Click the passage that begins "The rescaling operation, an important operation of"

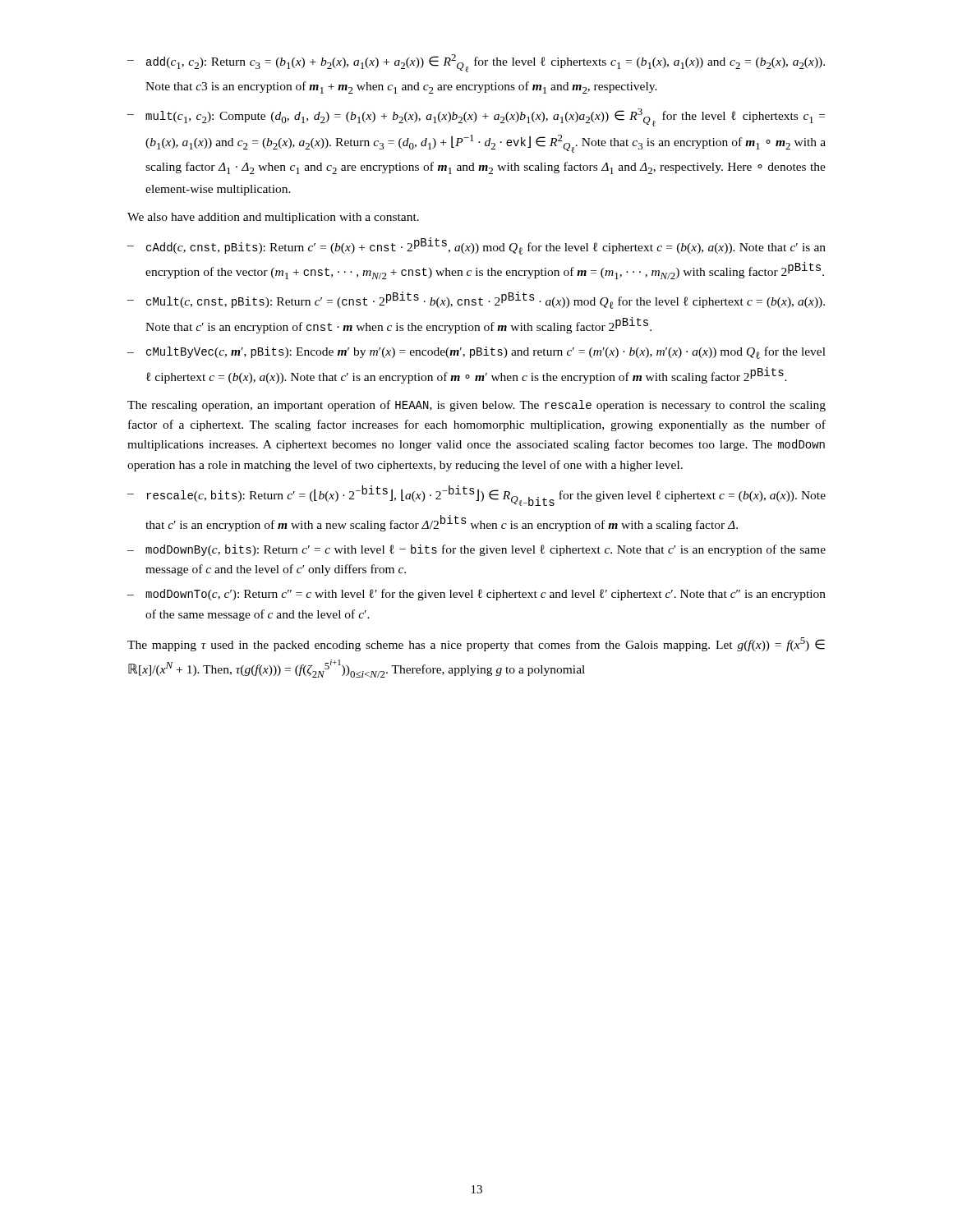point(476,434)
